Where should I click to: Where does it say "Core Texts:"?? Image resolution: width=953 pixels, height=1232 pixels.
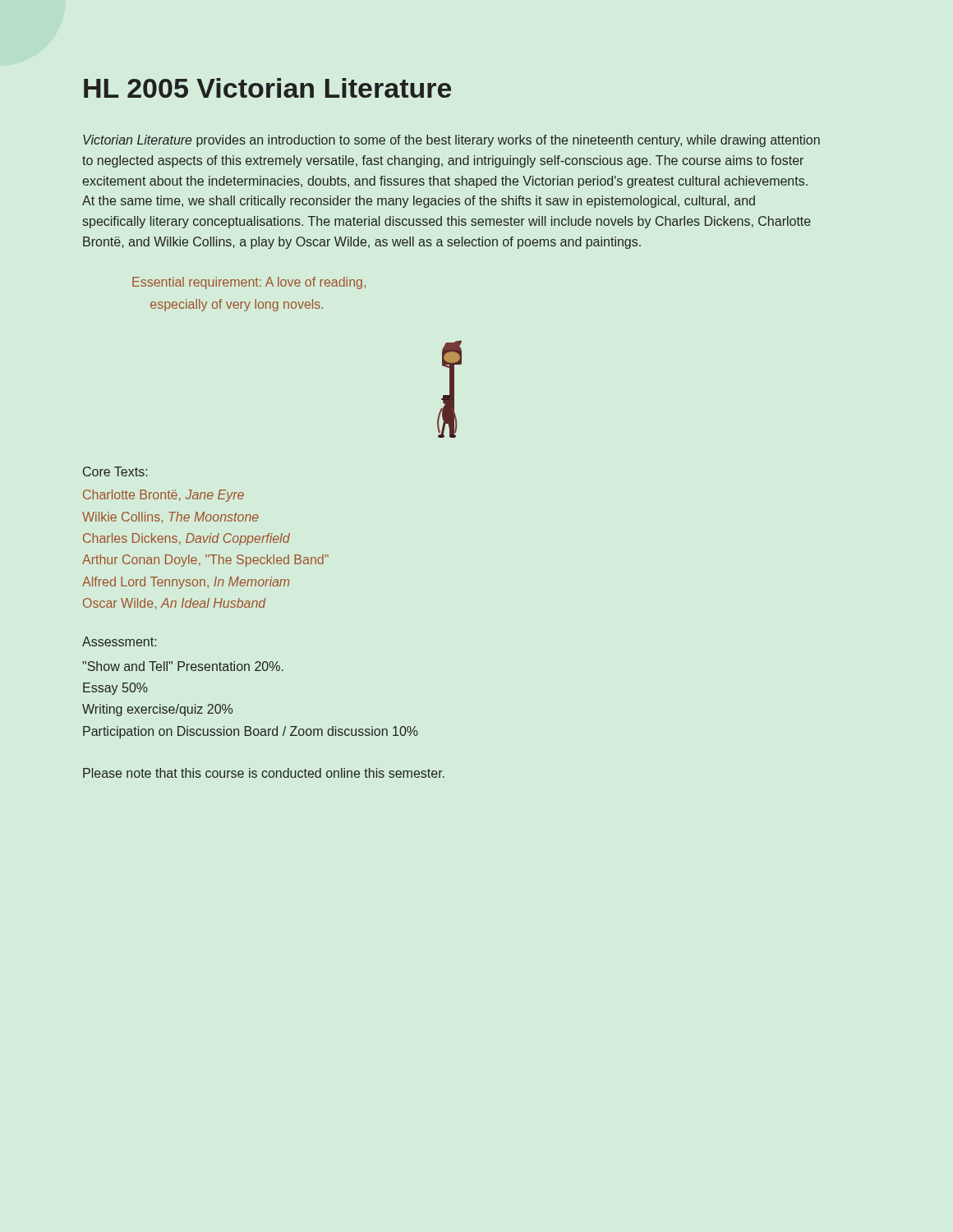pyautogui.click(x=115, y=472)
